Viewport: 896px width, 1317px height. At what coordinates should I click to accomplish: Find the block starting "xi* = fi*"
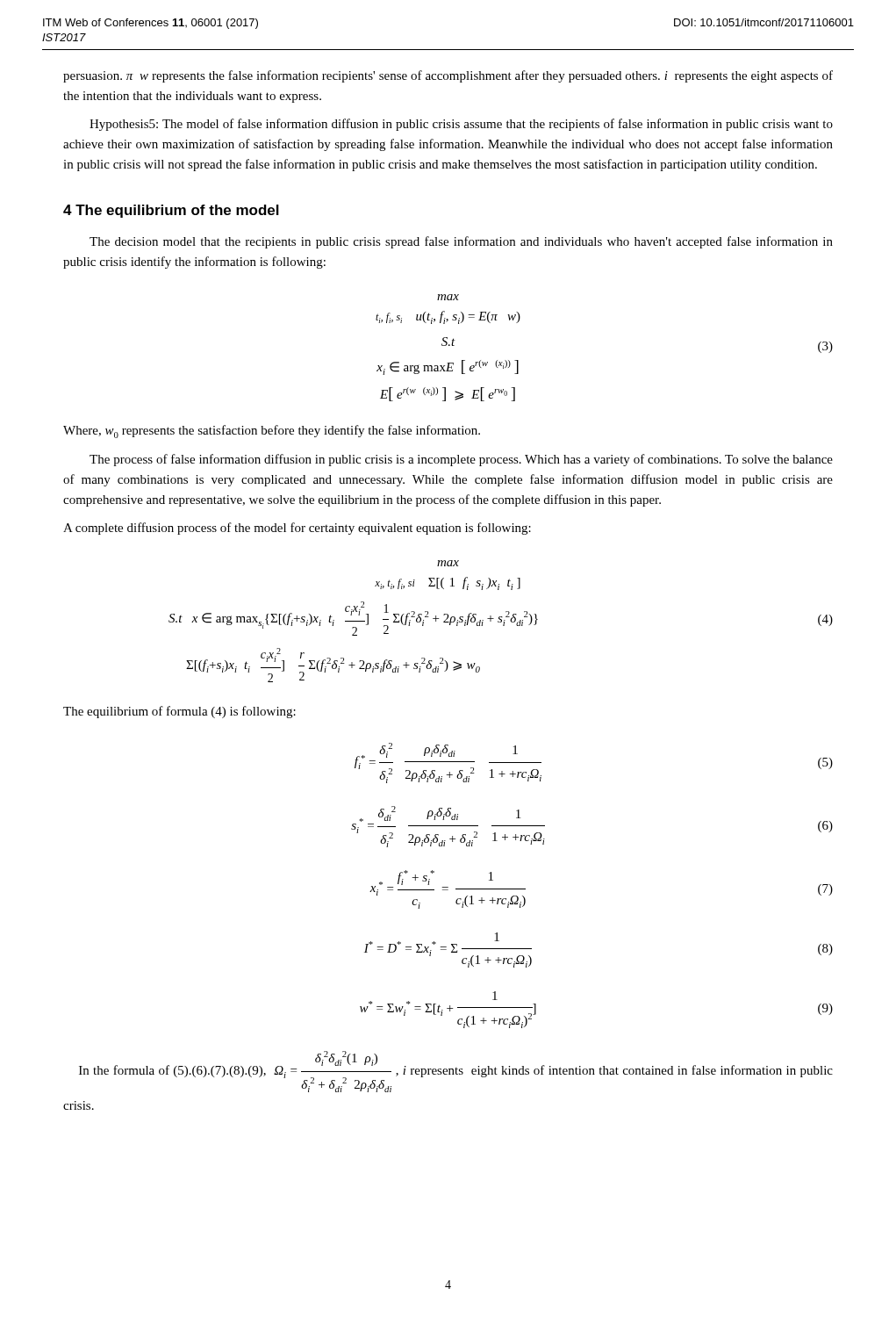click(x=448, y=889)
